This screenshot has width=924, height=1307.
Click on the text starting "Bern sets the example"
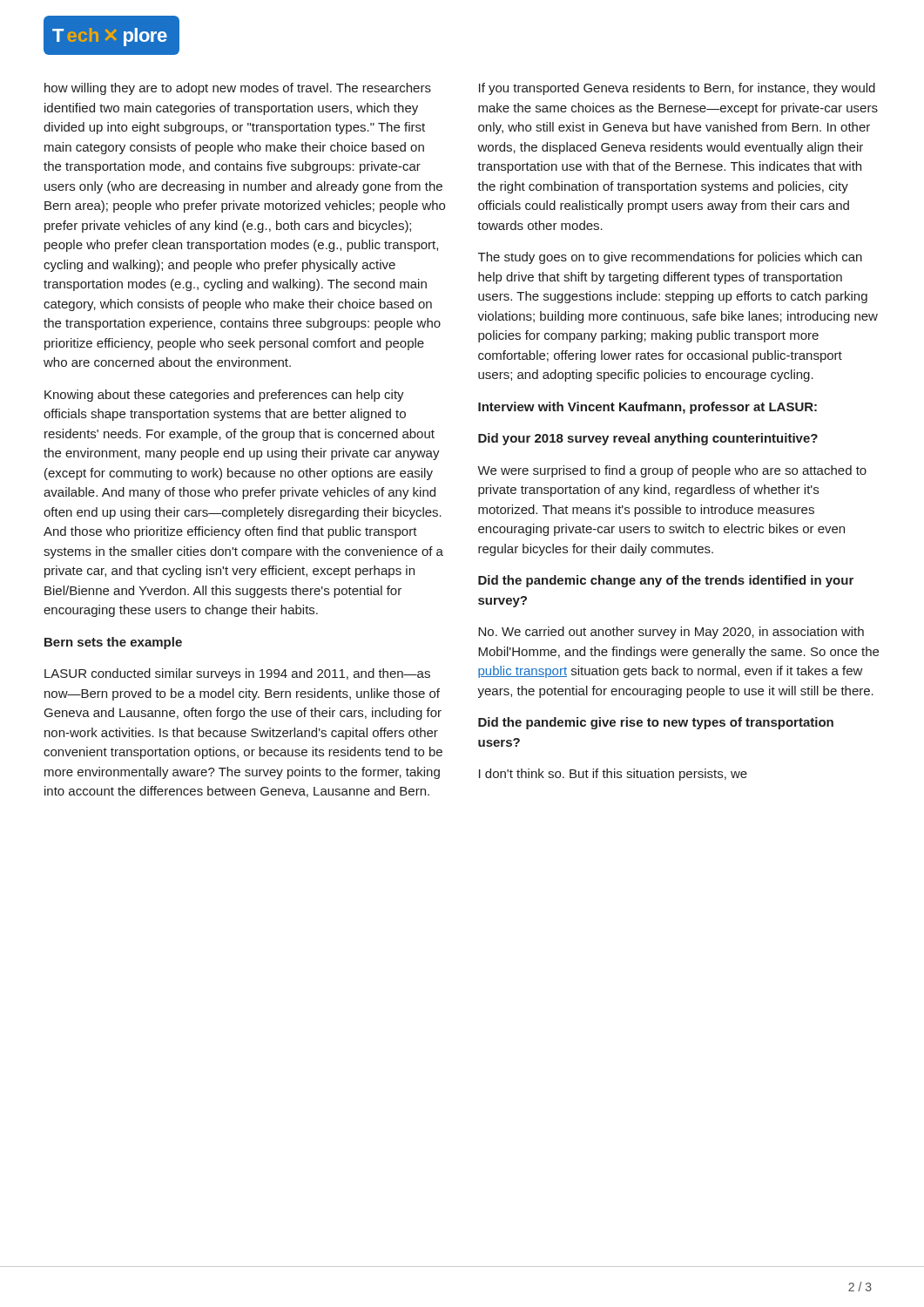click(x=113, y=643)
